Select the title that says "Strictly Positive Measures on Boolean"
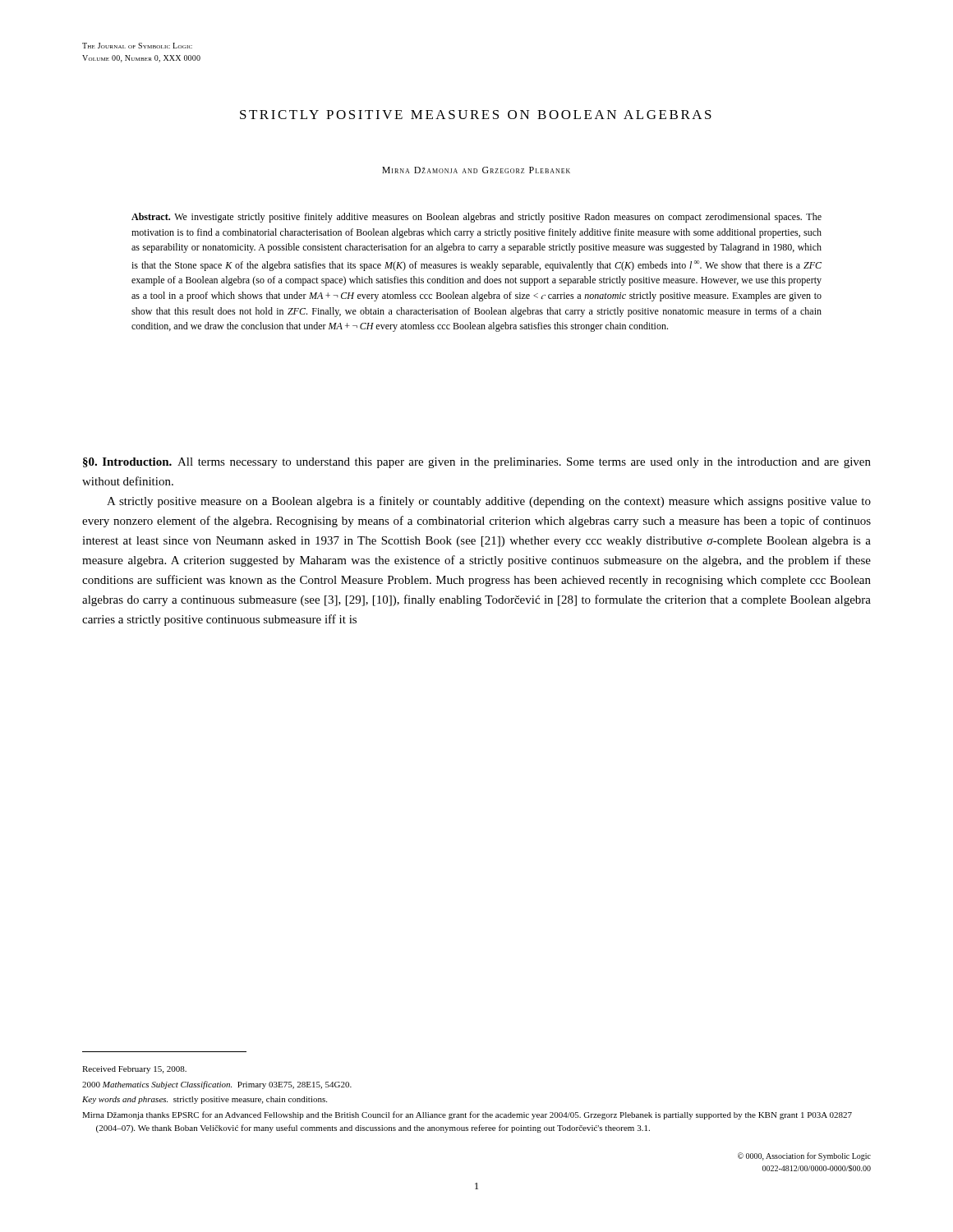953x1232 pixels. [476, 115]
